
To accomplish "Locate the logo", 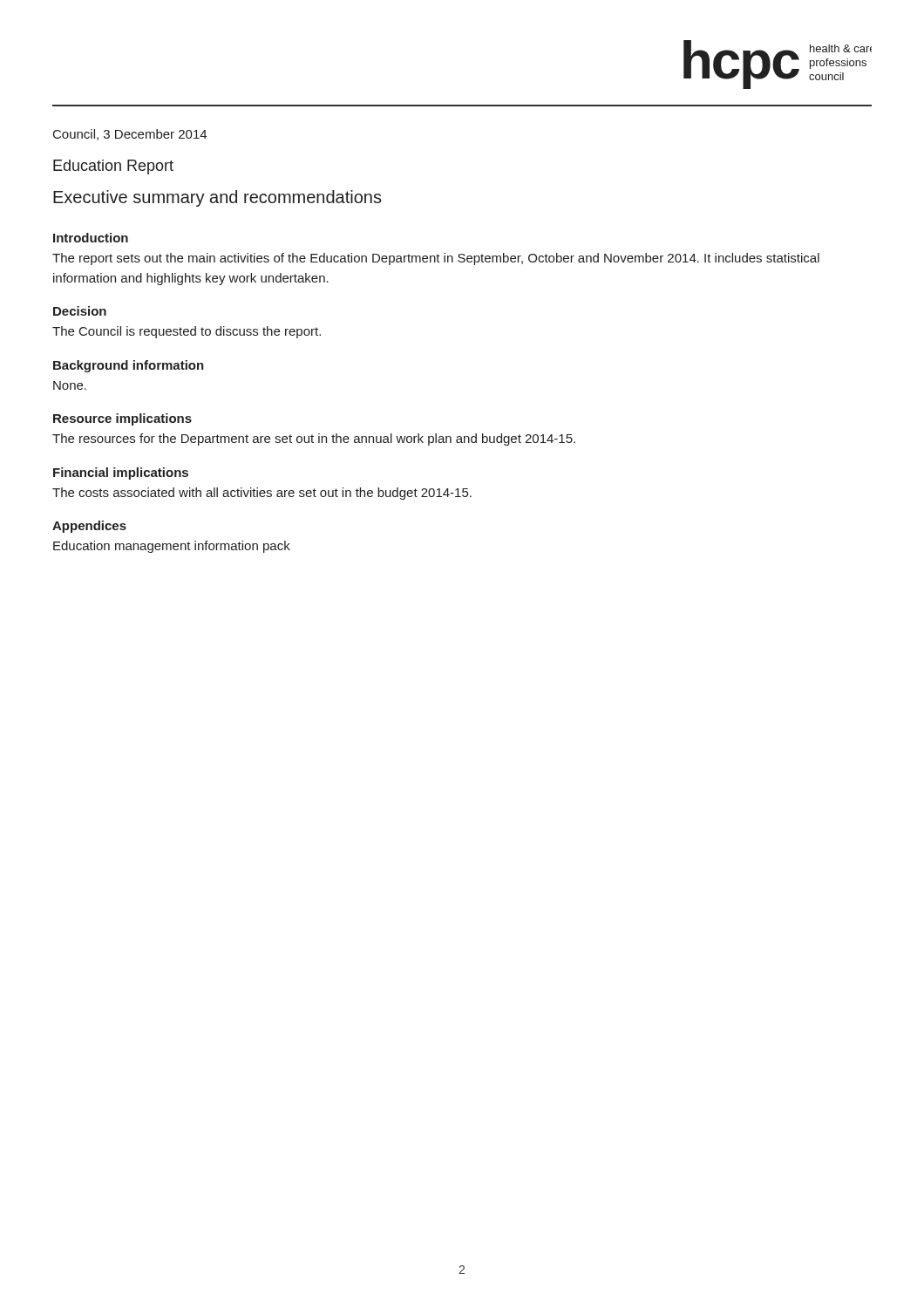I will coord(776,60).
